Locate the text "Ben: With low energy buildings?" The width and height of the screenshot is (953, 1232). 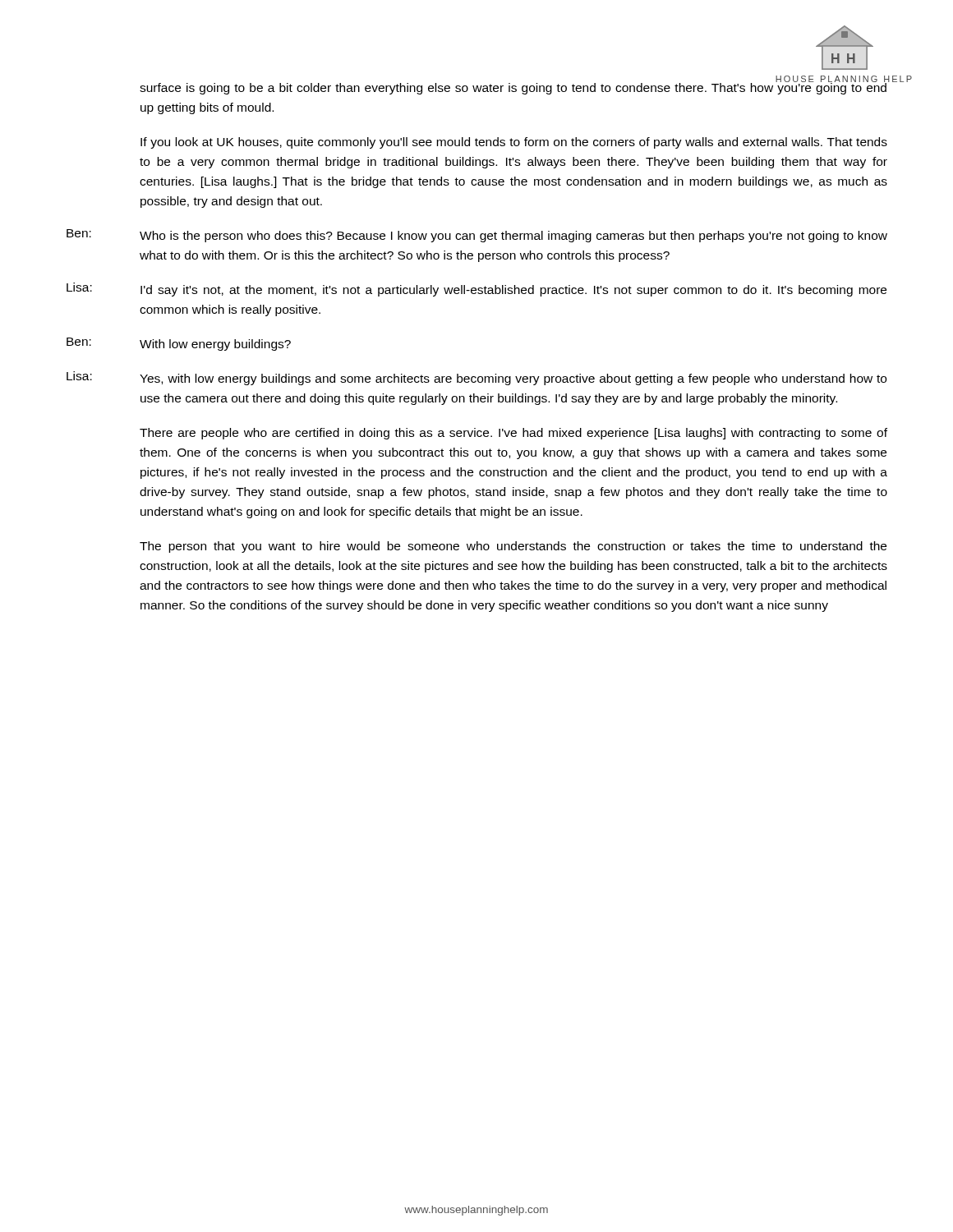click(179, 344)
